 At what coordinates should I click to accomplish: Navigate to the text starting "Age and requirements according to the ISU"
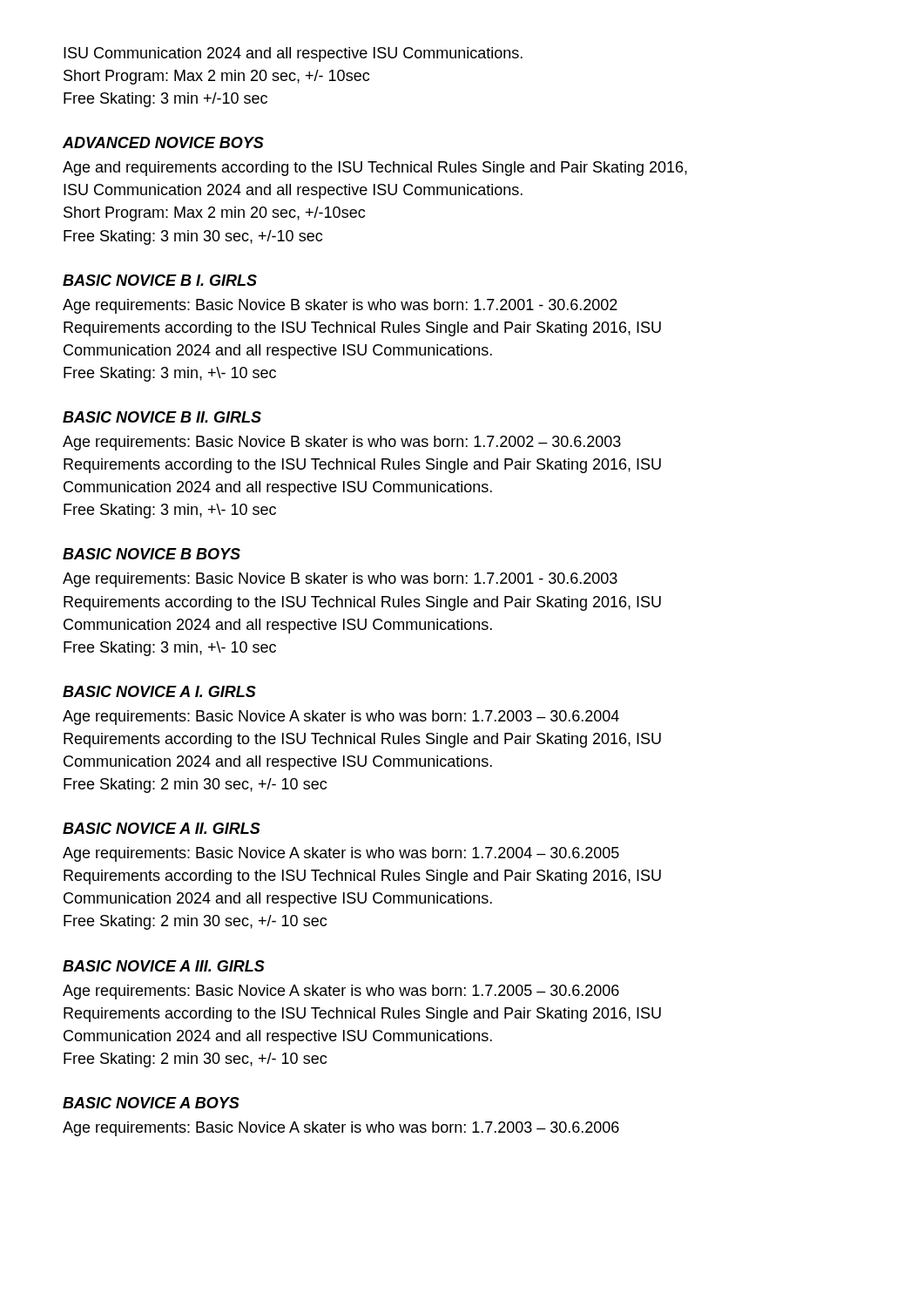point(462,202)
